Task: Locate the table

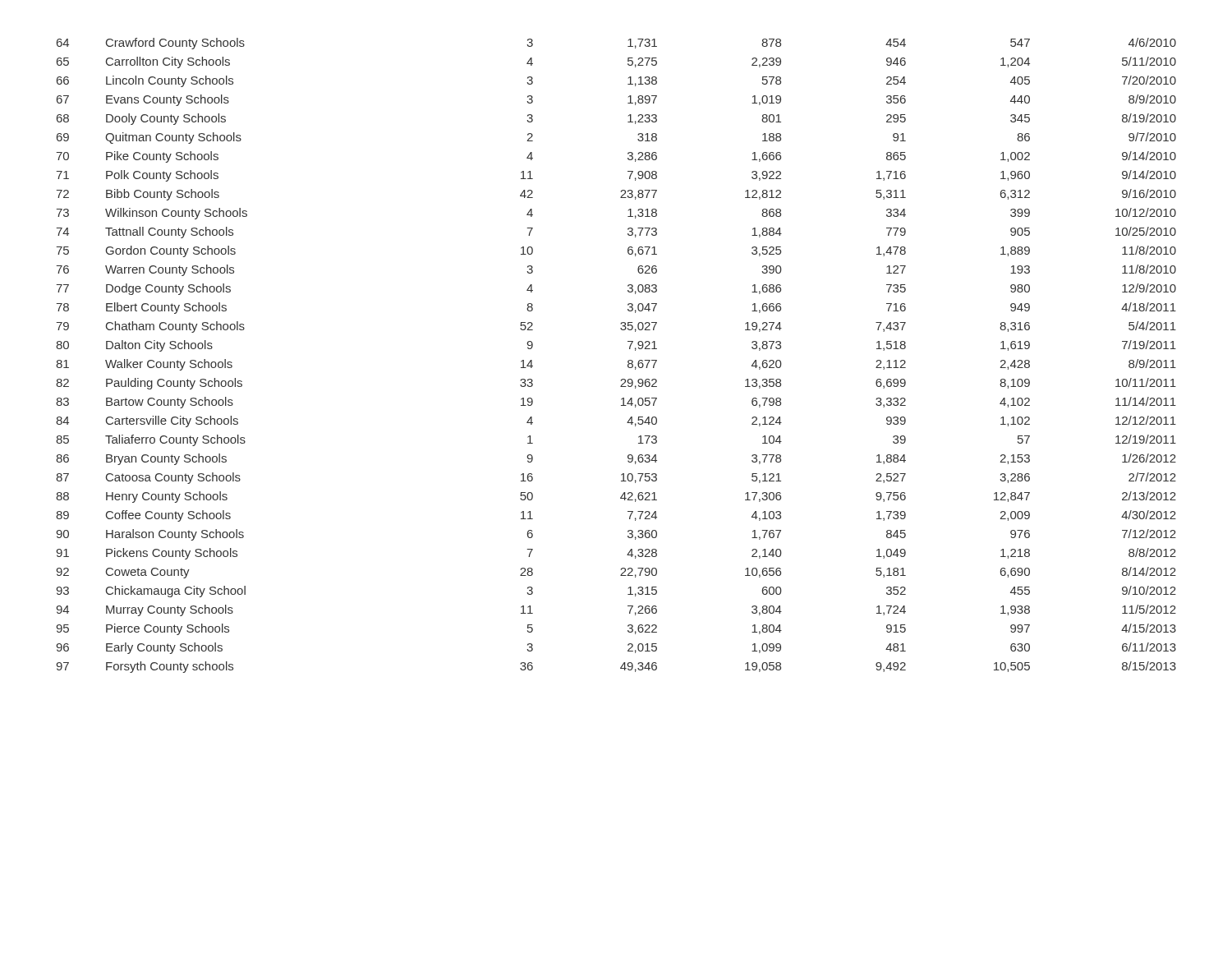Action: [616, 354]
